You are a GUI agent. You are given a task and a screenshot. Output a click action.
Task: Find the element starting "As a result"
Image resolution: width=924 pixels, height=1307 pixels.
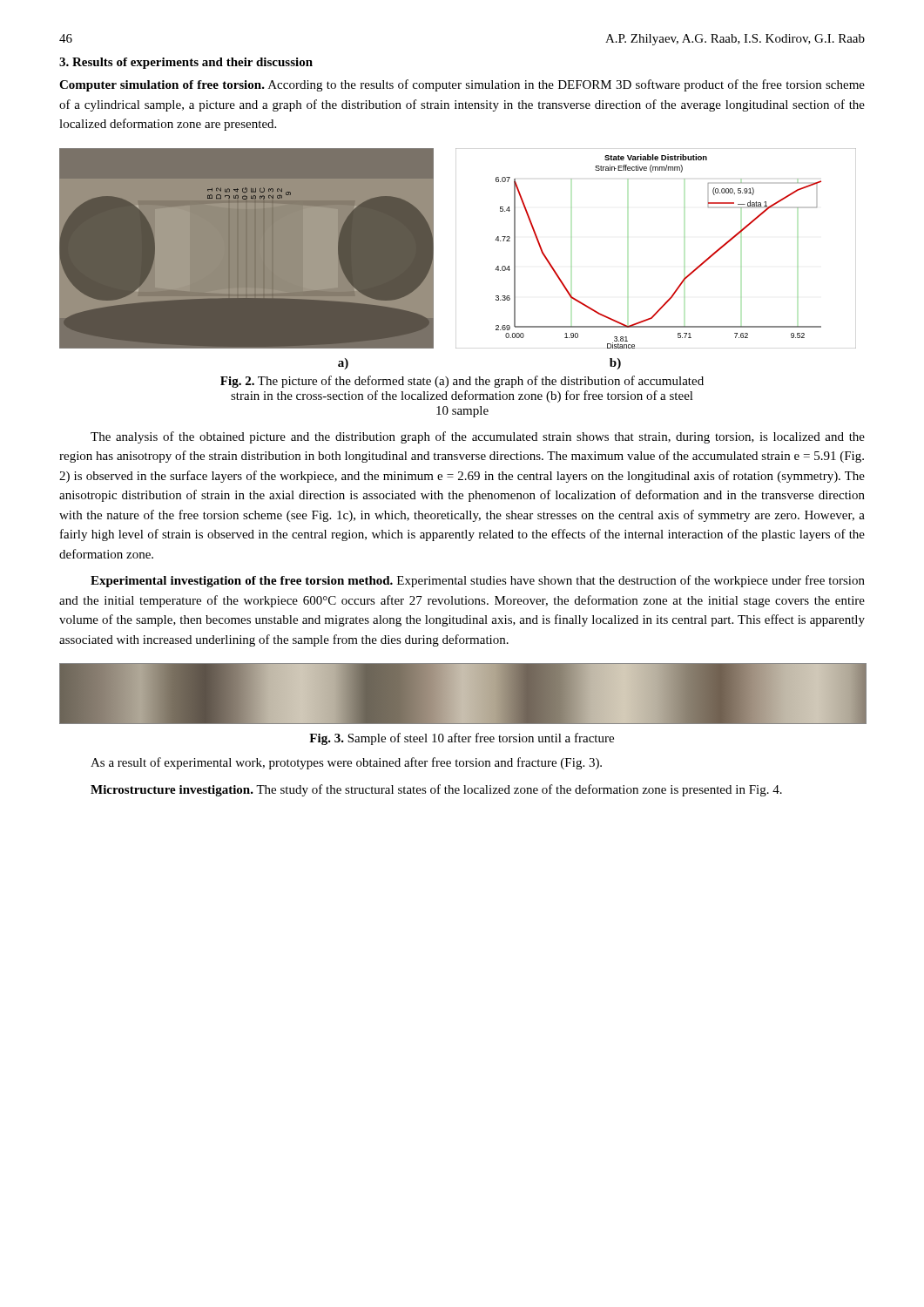(347, 762)
